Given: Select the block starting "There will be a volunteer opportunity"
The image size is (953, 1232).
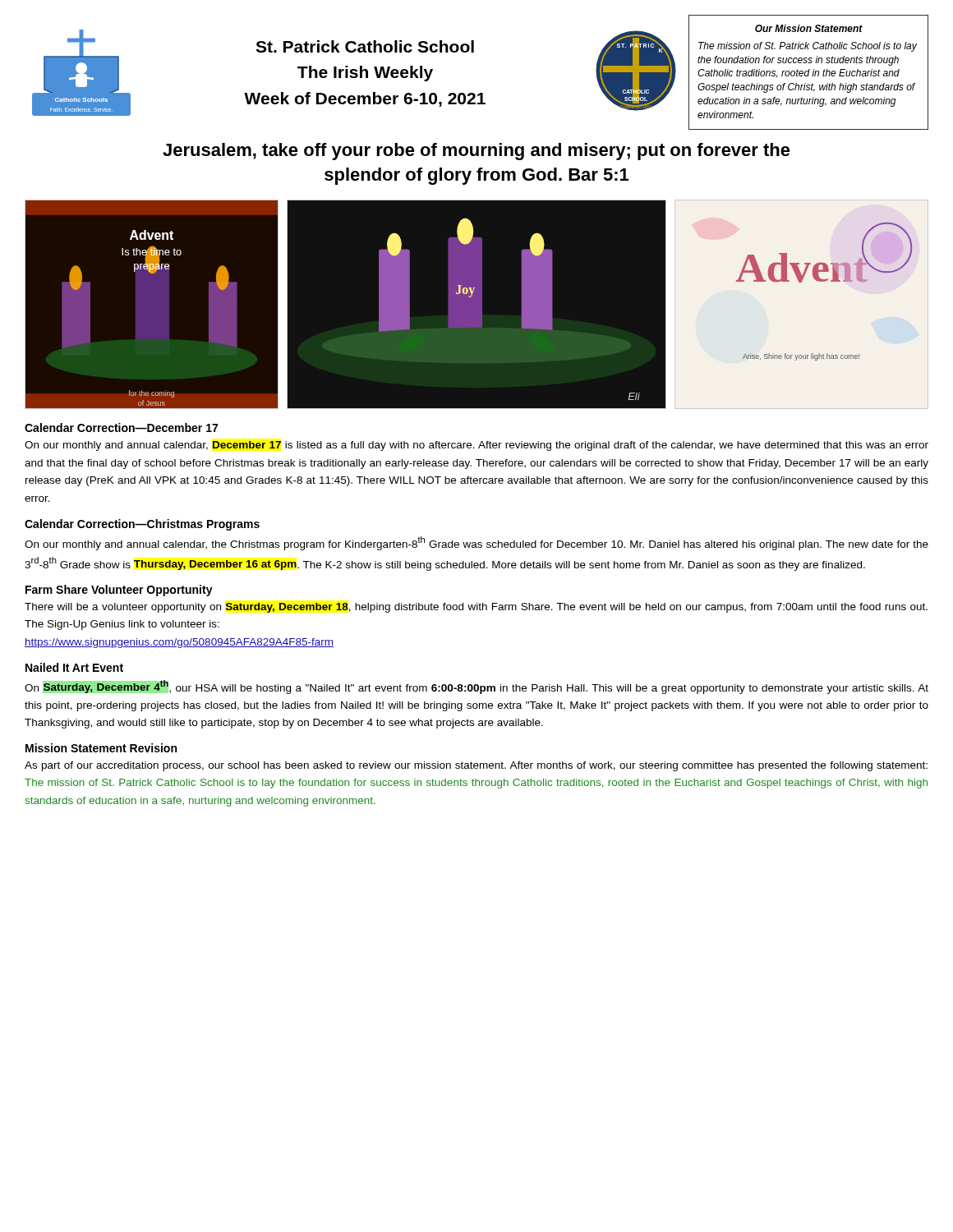Looking at the screenshot, I should (x=476, y=608).
